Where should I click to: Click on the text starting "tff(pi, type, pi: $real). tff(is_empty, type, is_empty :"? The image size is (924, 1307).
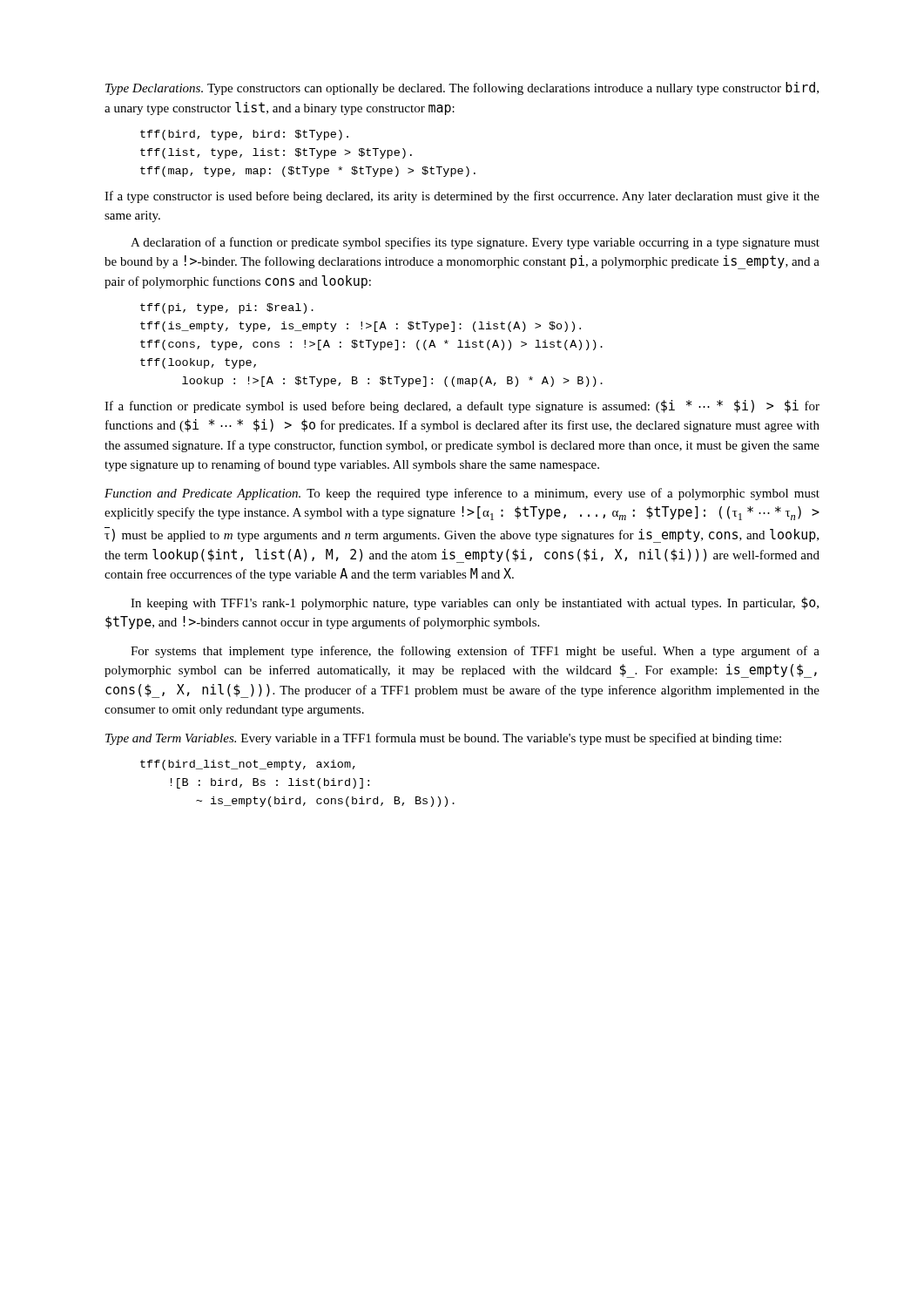pyautogui.click(x=372, y=345)
